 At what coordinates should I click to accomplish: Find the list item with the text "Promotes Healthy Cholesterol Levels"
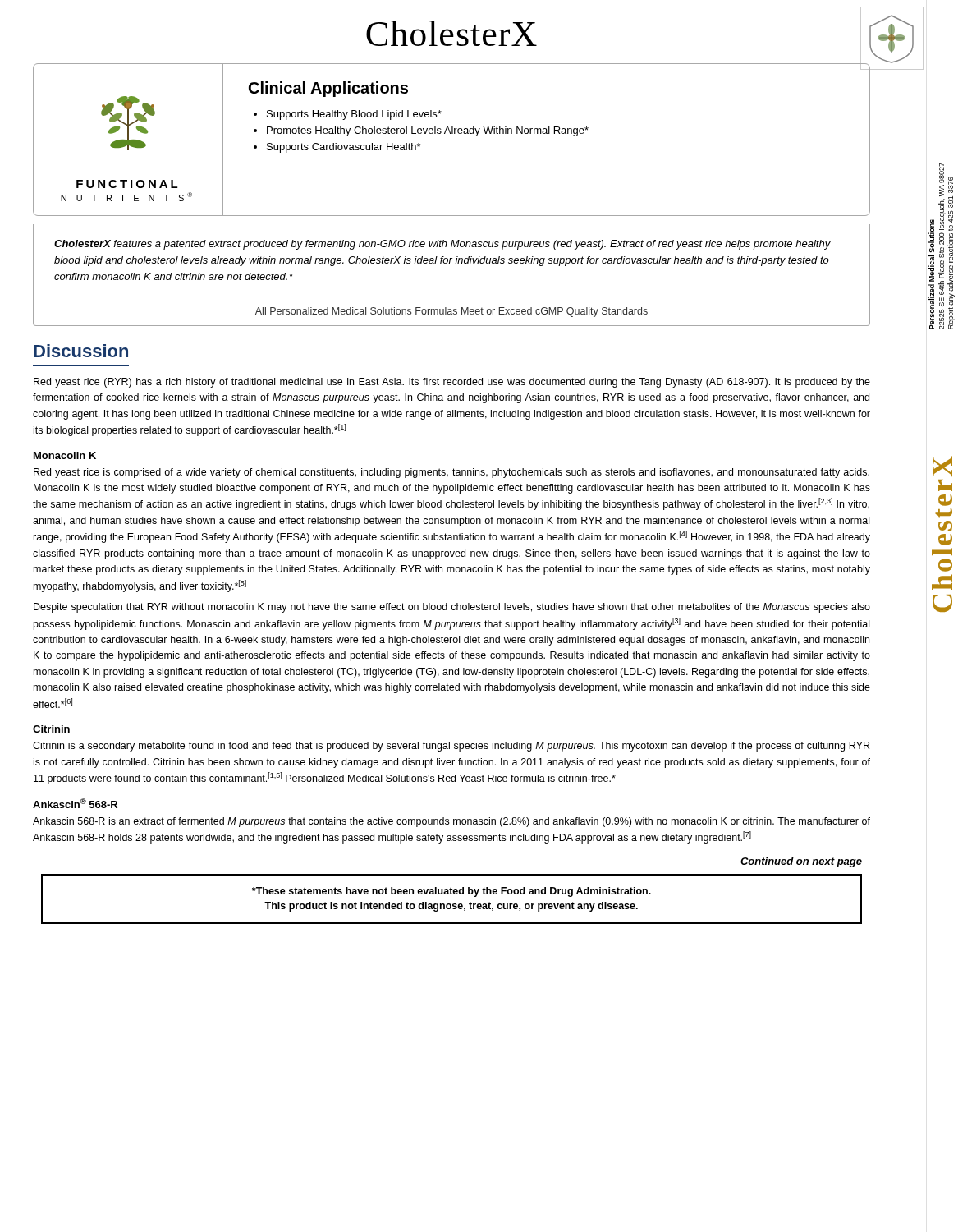point(427,130)
